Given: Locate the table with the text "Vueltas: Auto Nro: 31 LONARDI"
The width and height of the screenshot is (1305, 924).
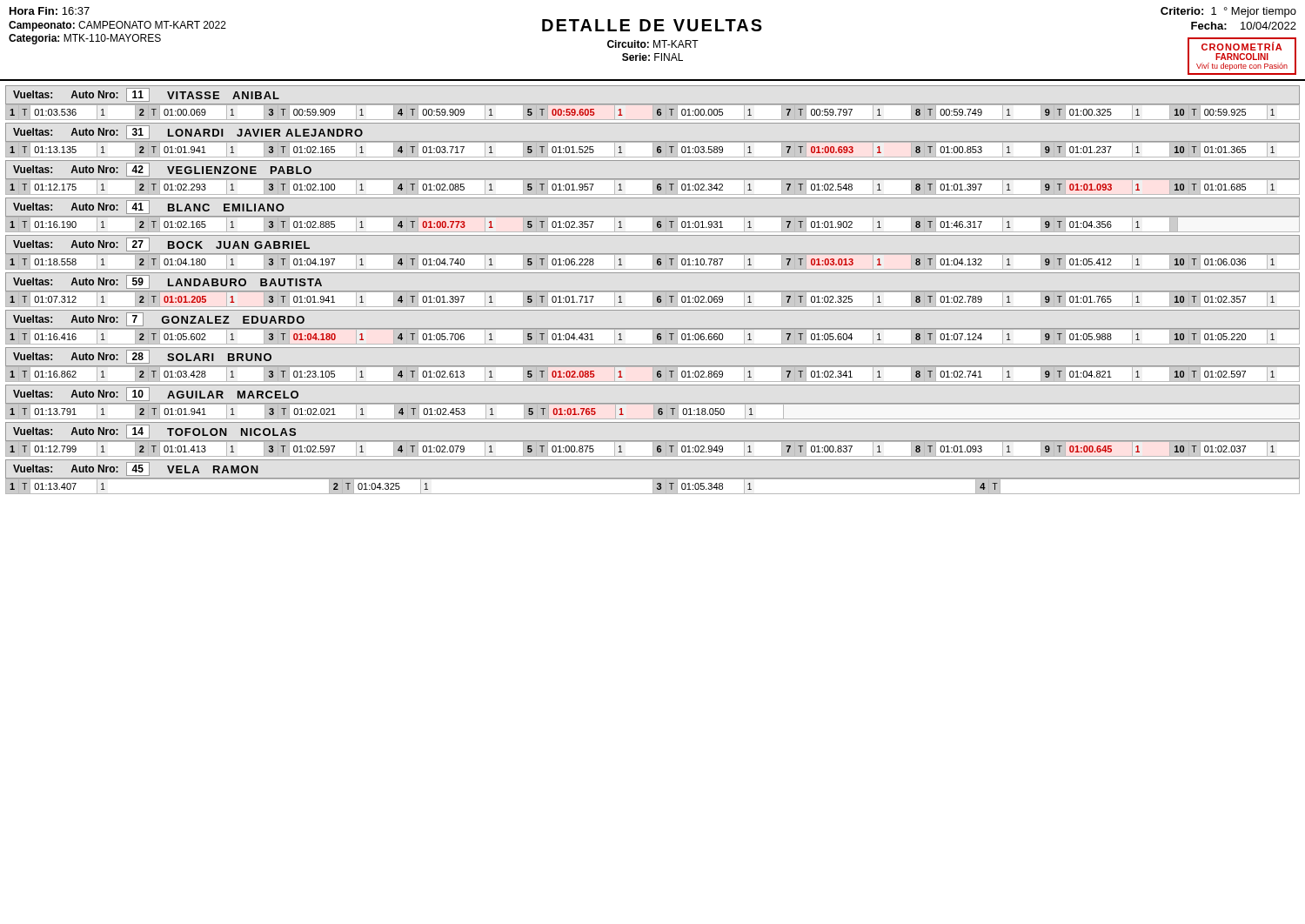Looking at the screenshot, I should pyautogui.click(x=652, y=140).
